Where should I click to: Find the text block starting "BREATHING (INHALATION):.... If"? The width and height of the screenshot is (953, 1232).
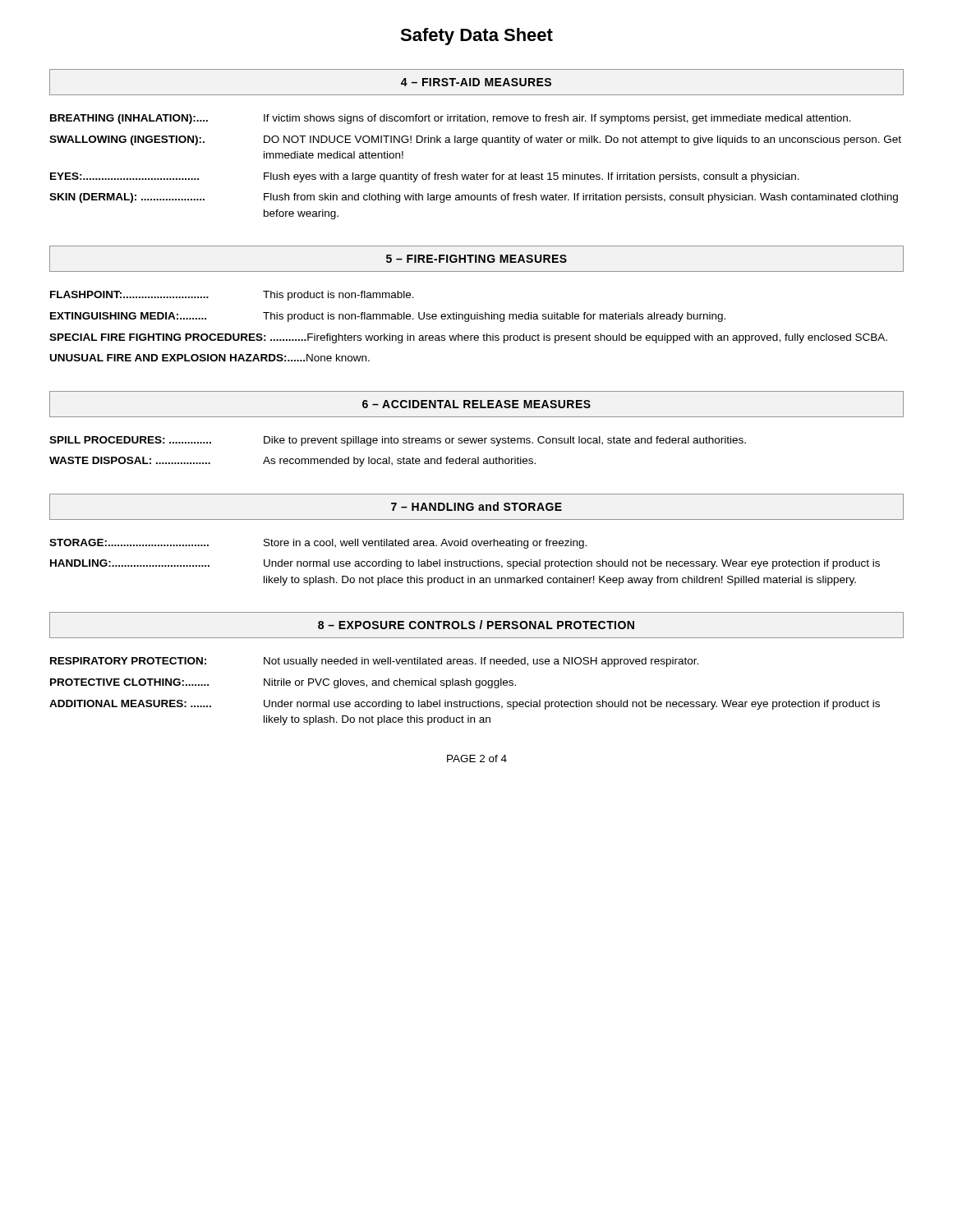[476, 118]
